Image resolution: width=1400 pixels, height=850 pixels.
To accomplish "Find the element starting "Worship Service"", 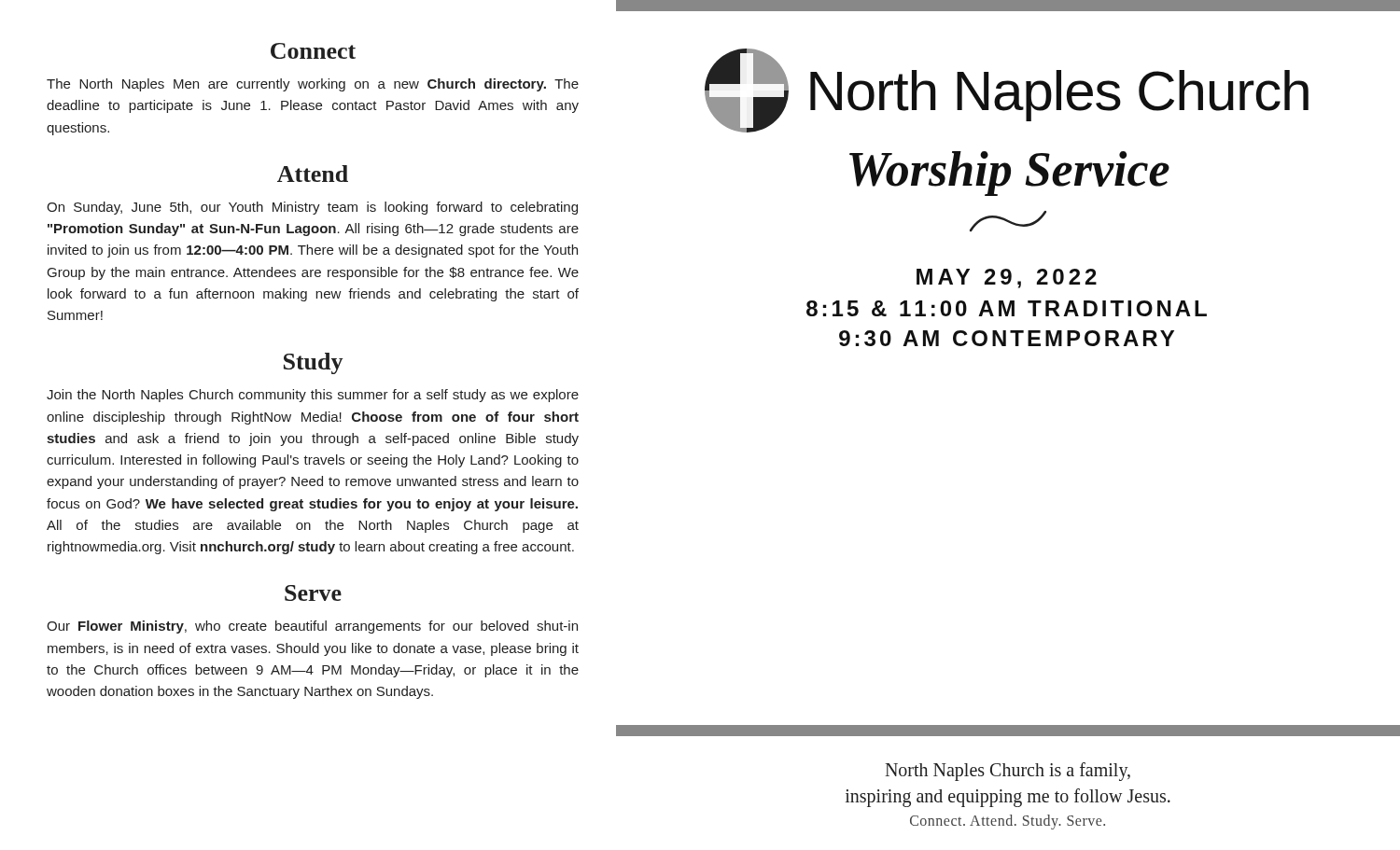I will point(1008,169).
